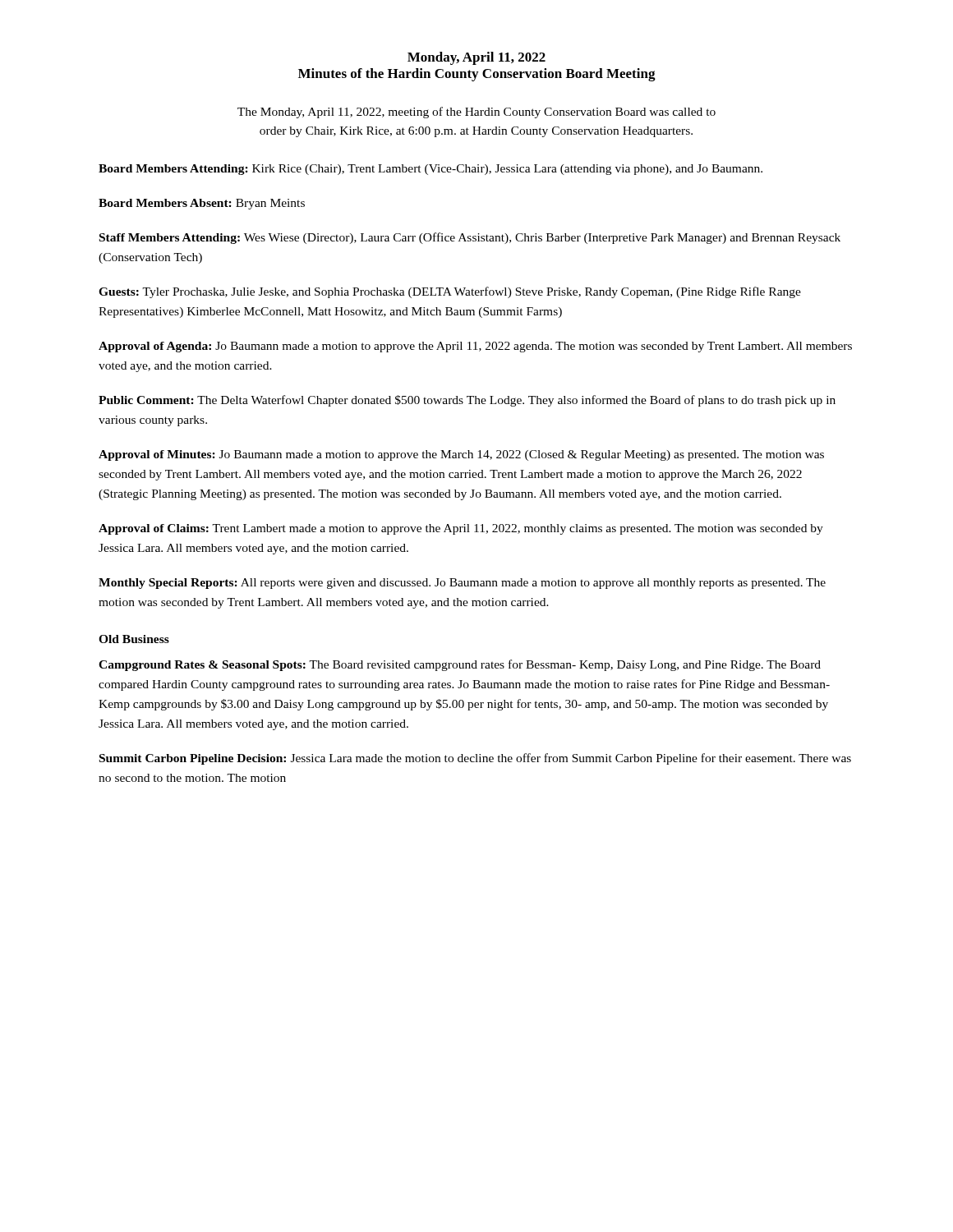Find the block starting "Monthly Special Reports: All reports were given"
This screenshot has height=1232, width=953.
coord(462,592)
